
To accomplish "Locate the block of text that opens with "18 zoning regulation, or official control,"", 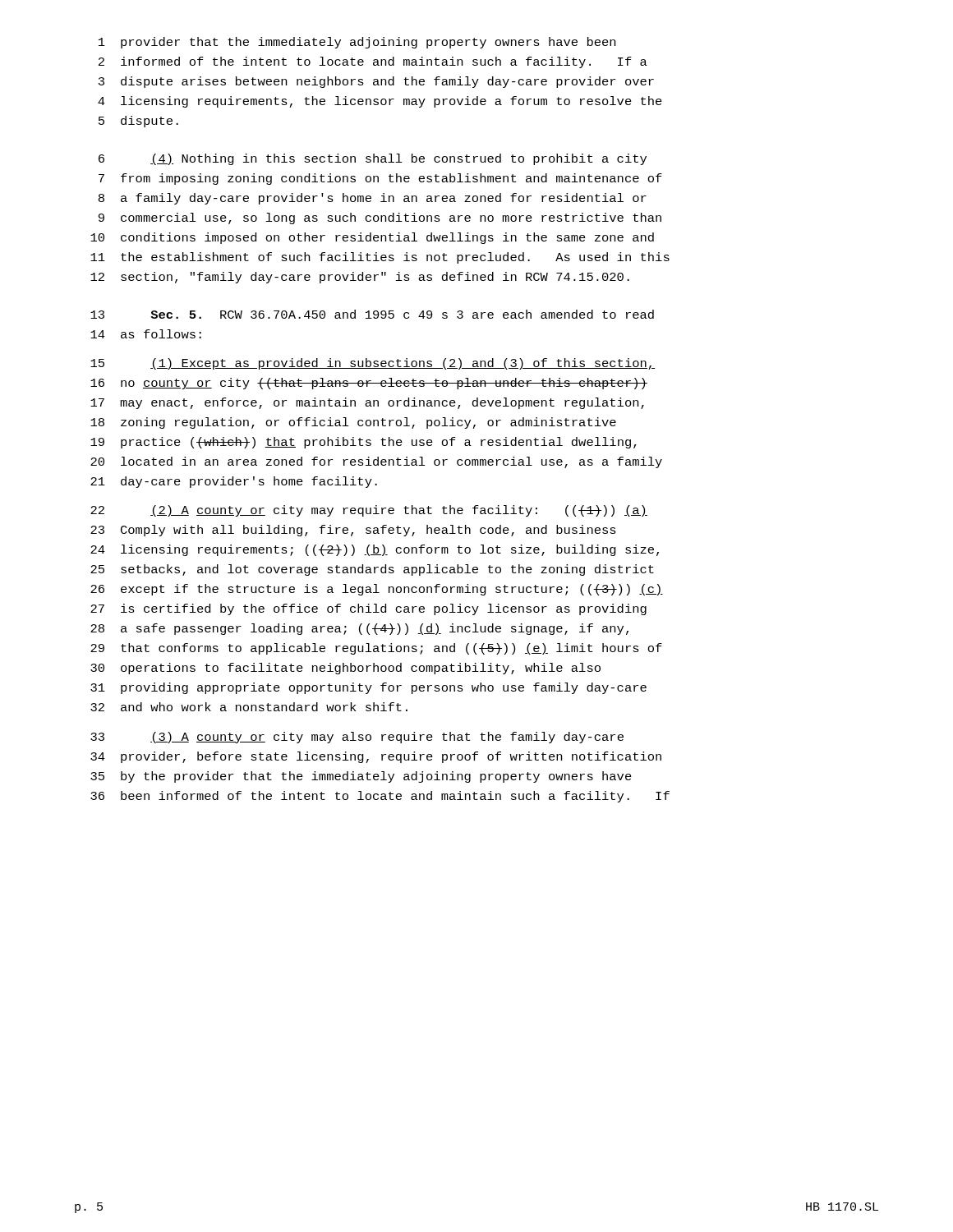I will (476, 423).
